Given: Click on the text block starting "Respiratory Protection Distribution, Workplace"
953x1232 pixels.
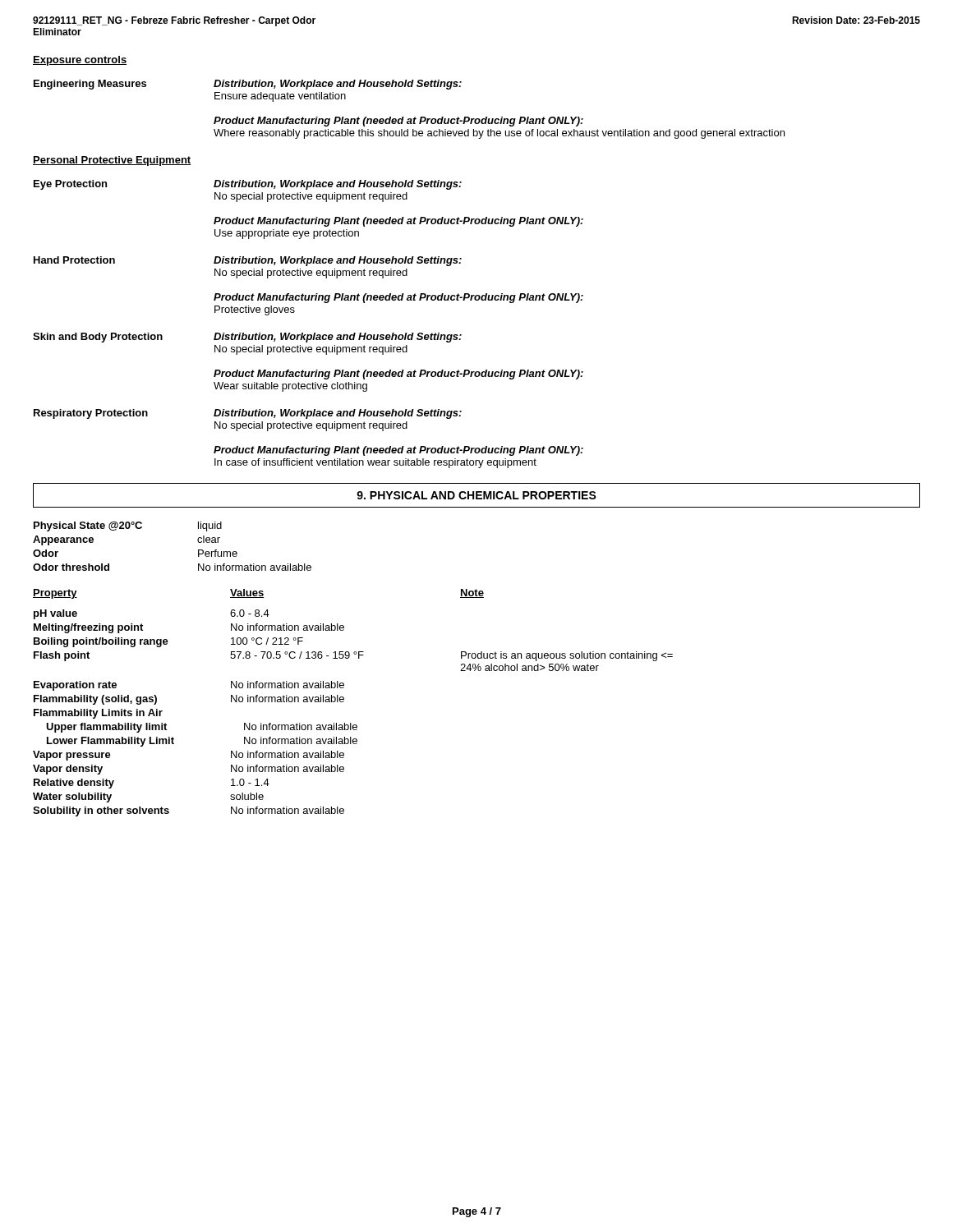Looking at the screenshot, I should point(476,437).
